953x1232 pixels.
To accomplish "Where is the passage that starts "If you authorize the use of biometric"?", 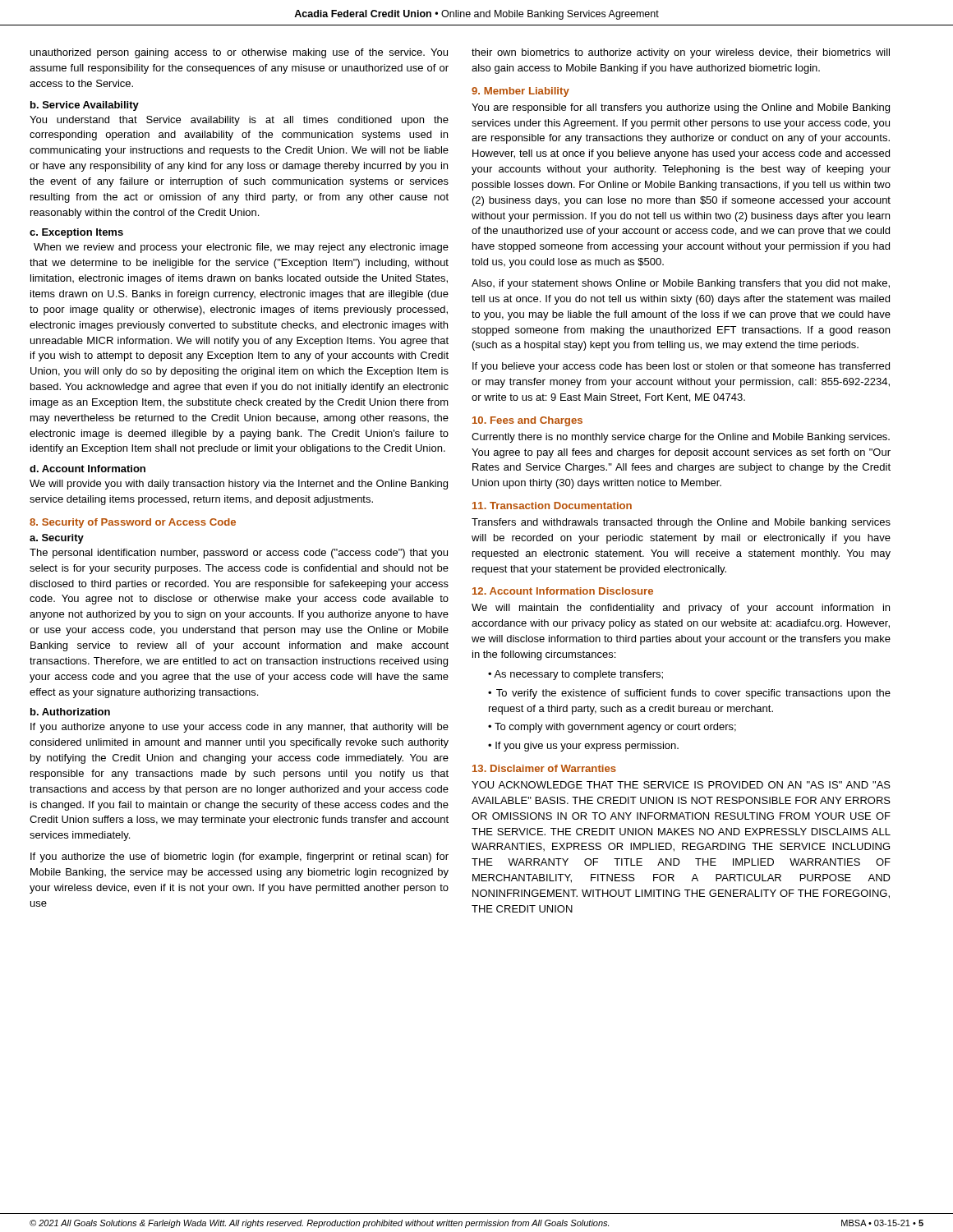I will pyautogui.click(x=239, y=880).
